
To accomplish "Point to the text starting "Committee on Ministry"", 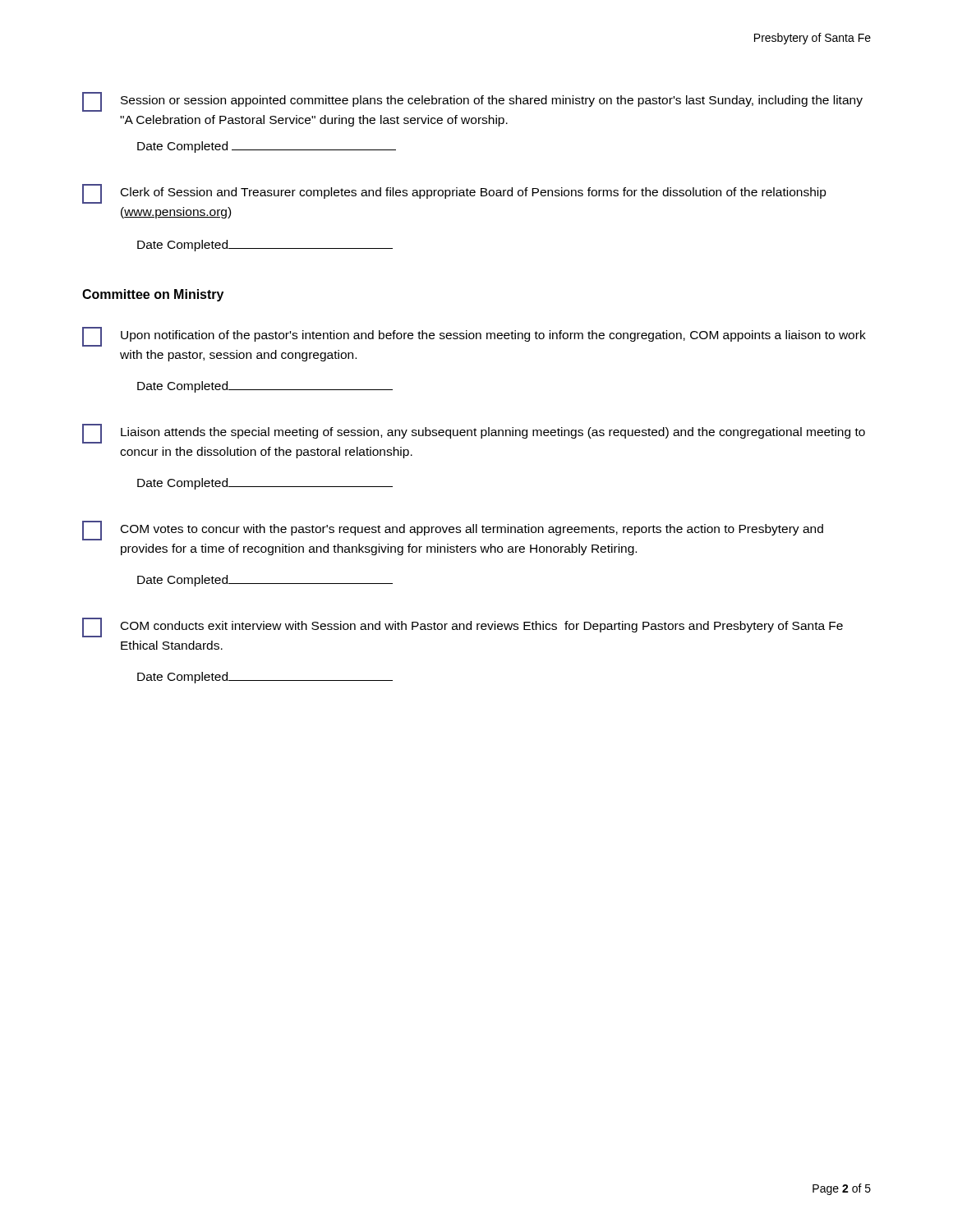I will pyautogui.click(x=153, y=295).
